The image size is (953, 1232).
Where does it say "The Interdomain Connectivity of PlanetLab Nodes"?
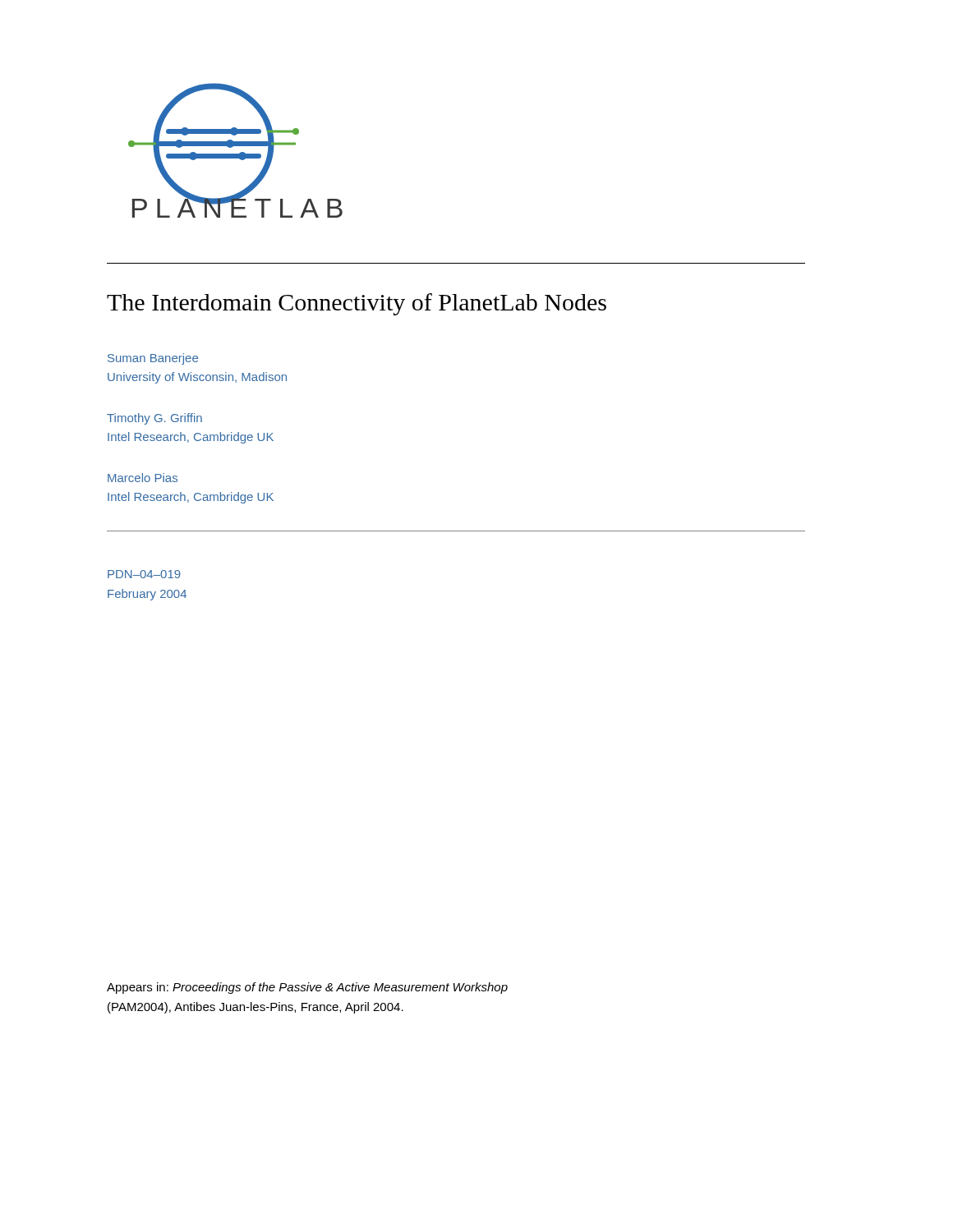coord(357,302)
